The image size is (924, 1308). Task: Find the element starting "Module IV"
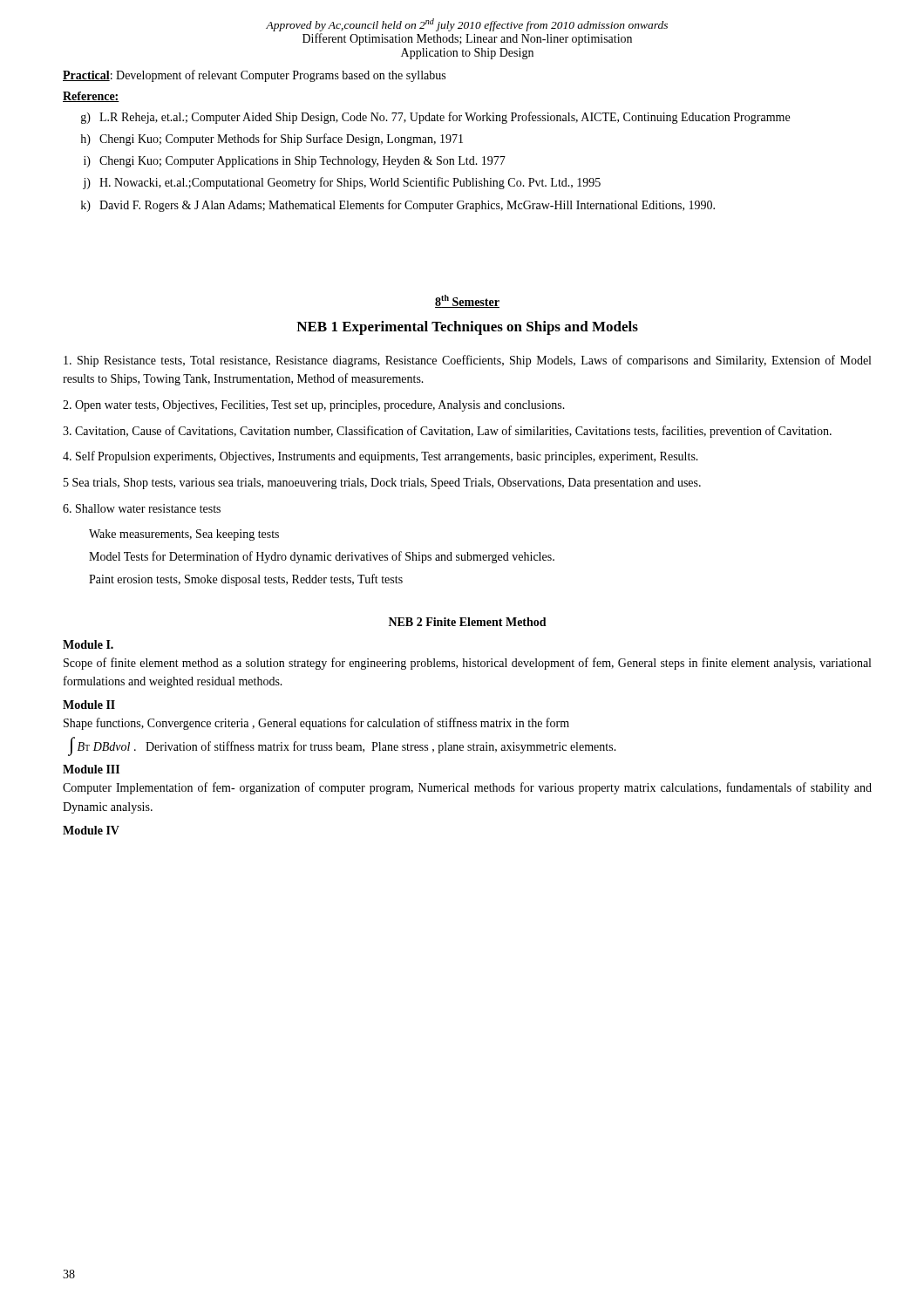(x=91, y=830)
